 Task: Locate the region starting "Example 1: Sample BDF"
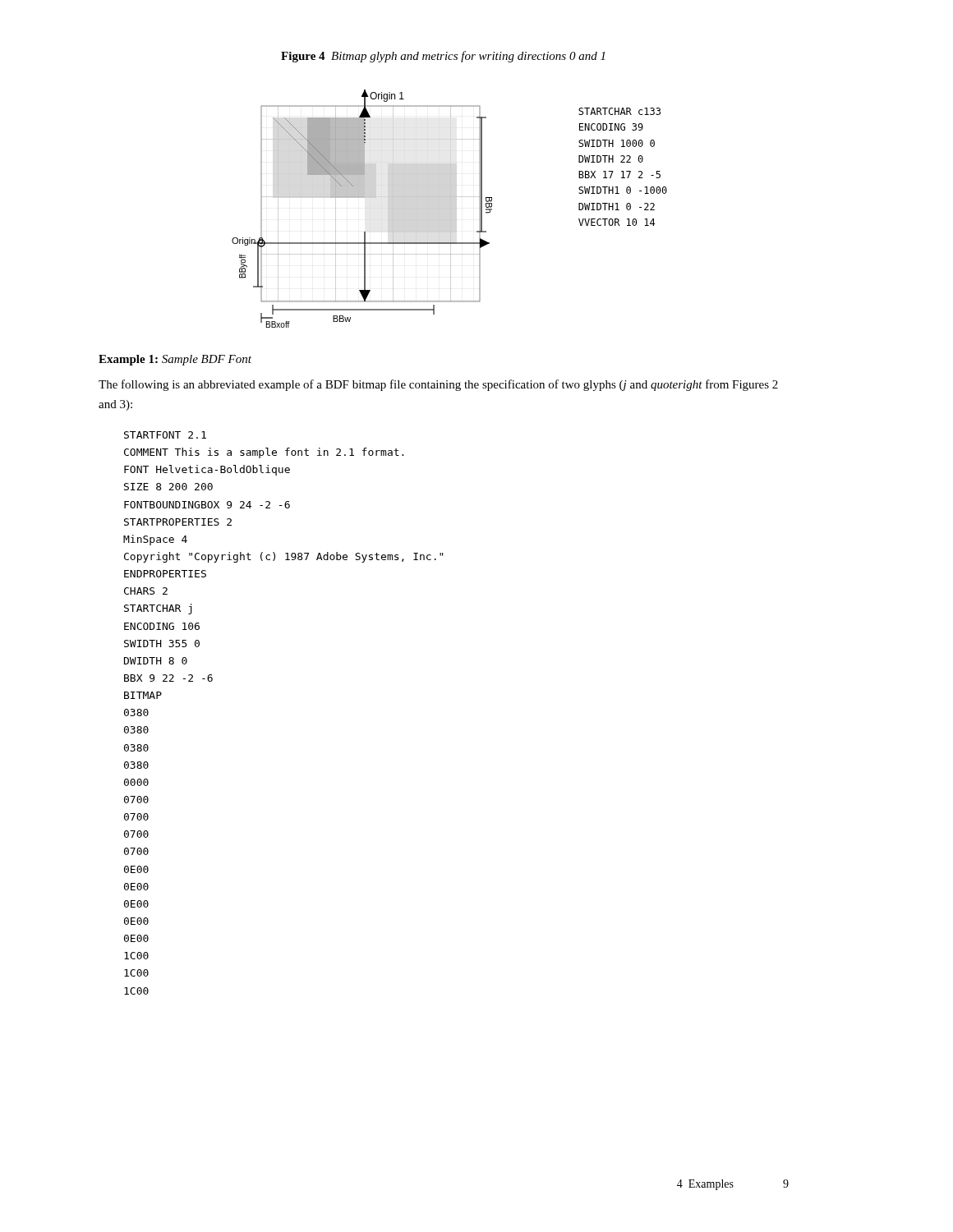(x=175, y=359)
